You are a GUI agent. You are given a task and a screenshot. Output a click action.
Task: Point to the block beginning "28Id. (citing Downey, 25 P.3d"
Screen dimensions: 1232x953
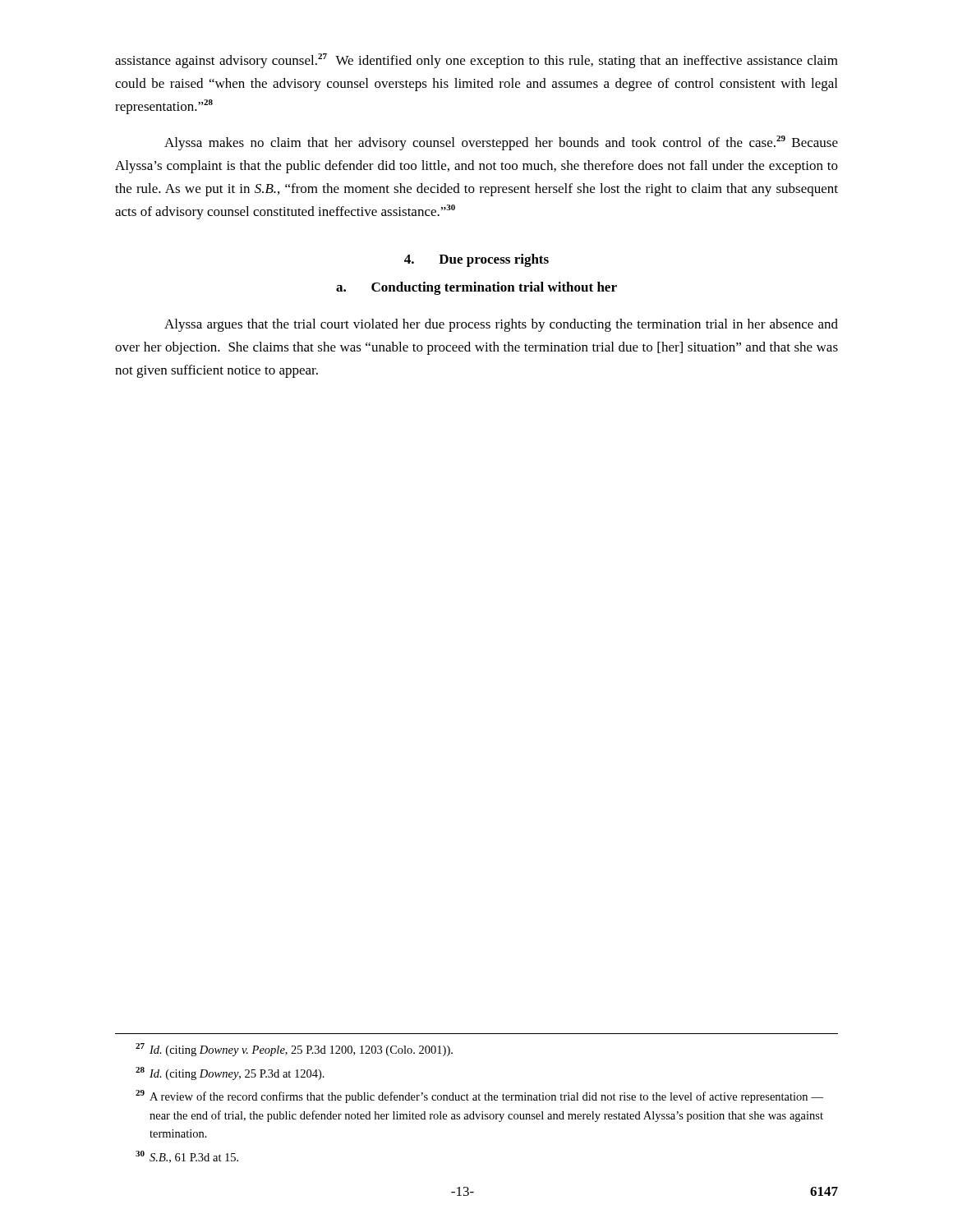(230, 1073)
